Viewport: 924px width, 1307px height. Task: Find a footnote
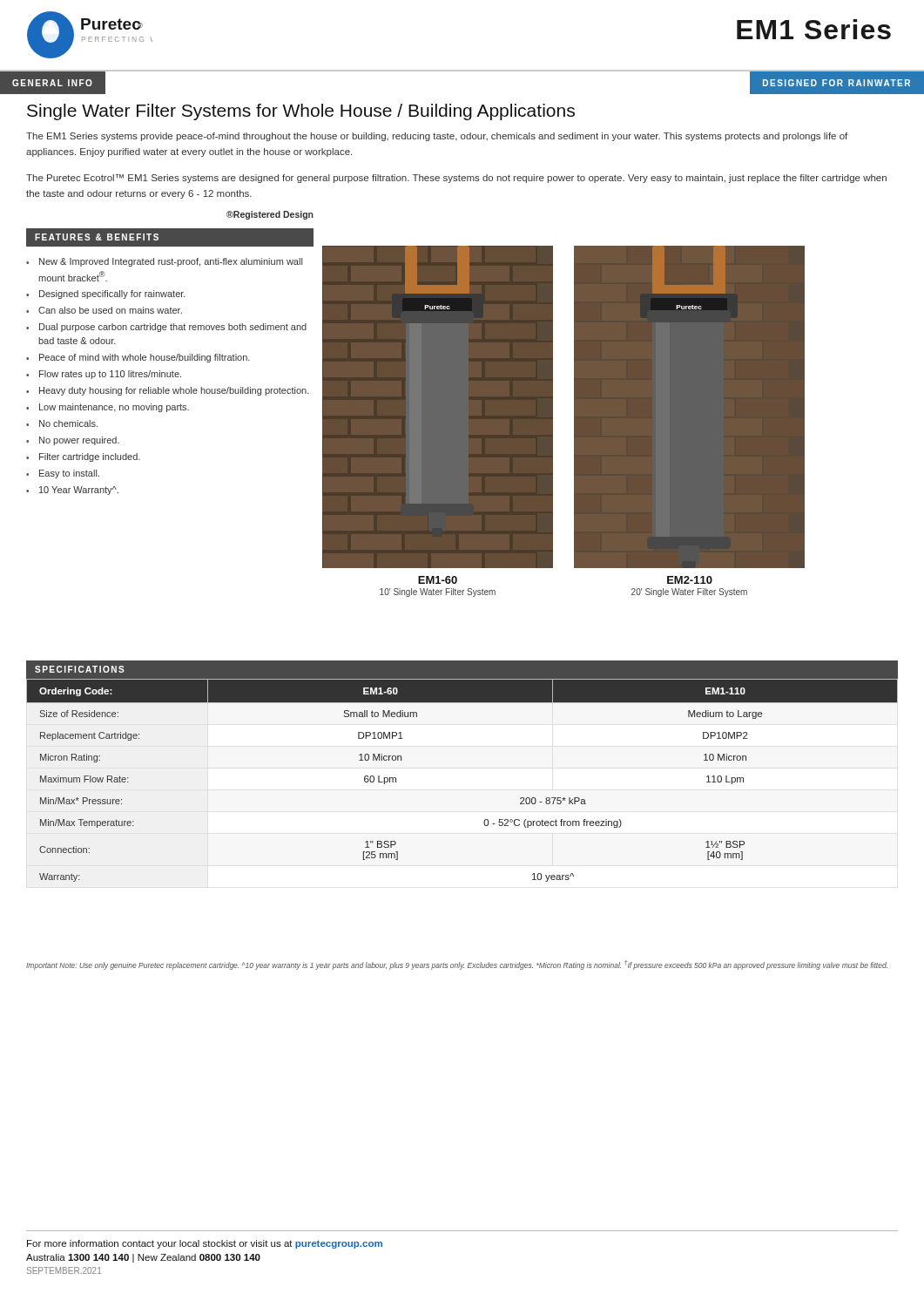[x=457, y=965]
